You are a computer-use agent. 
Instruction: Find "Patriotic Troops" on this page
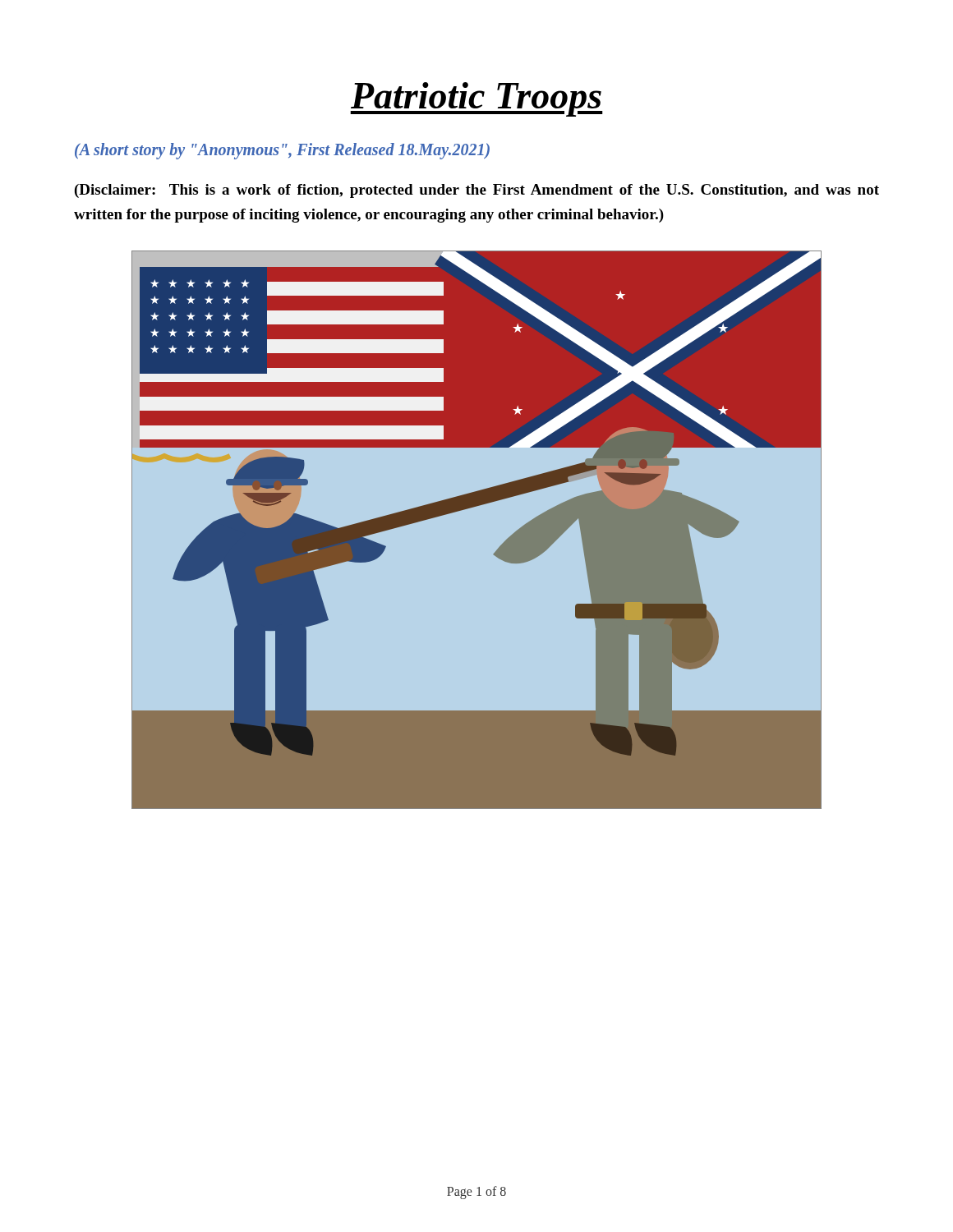[476, 96]
